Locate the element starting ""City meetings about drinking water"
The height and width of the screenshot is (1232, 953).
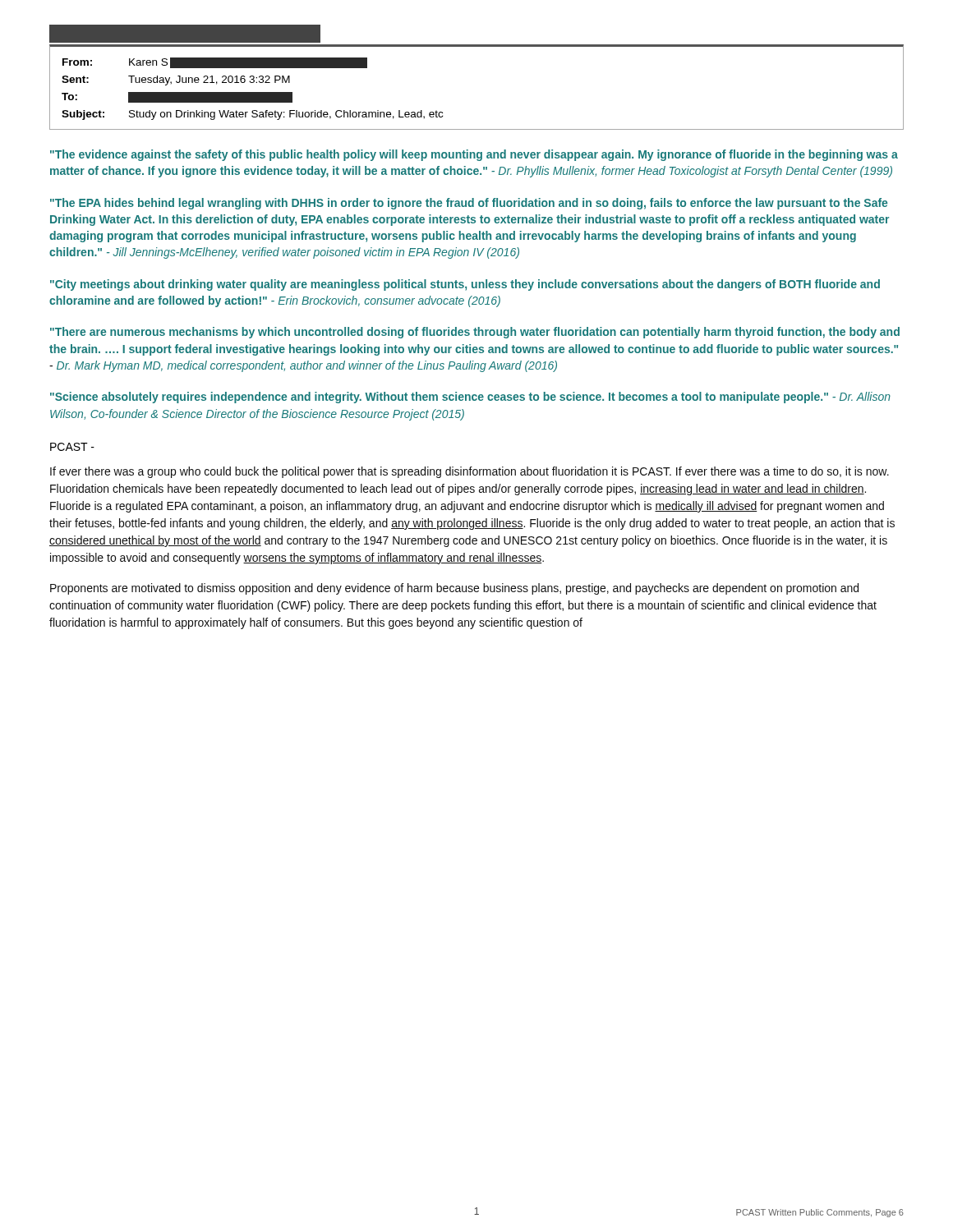pyautogui.click(x=465, y=292)
